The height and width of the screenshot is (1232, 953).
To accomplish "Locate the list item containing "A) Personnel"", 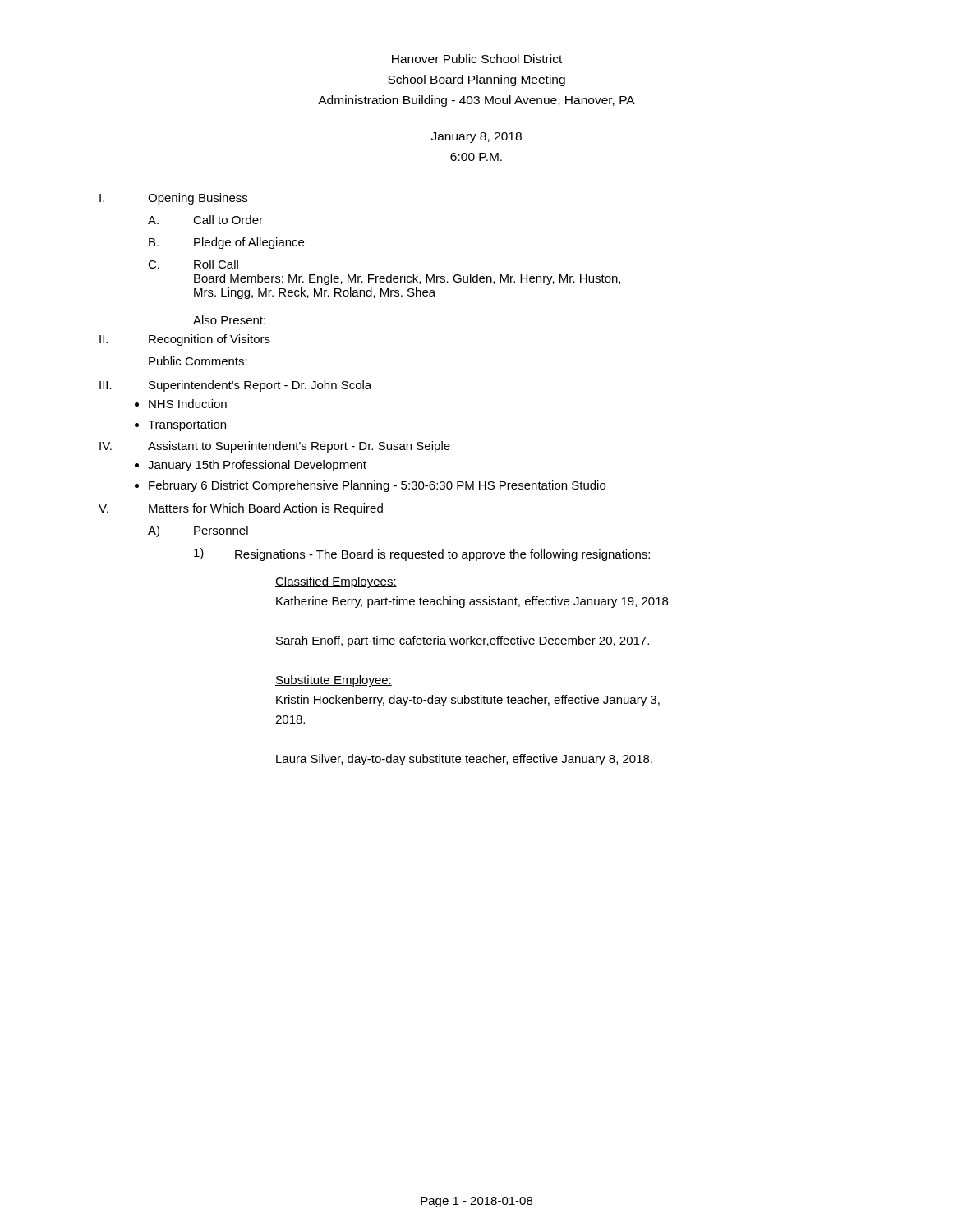I will tap(198, 531).
